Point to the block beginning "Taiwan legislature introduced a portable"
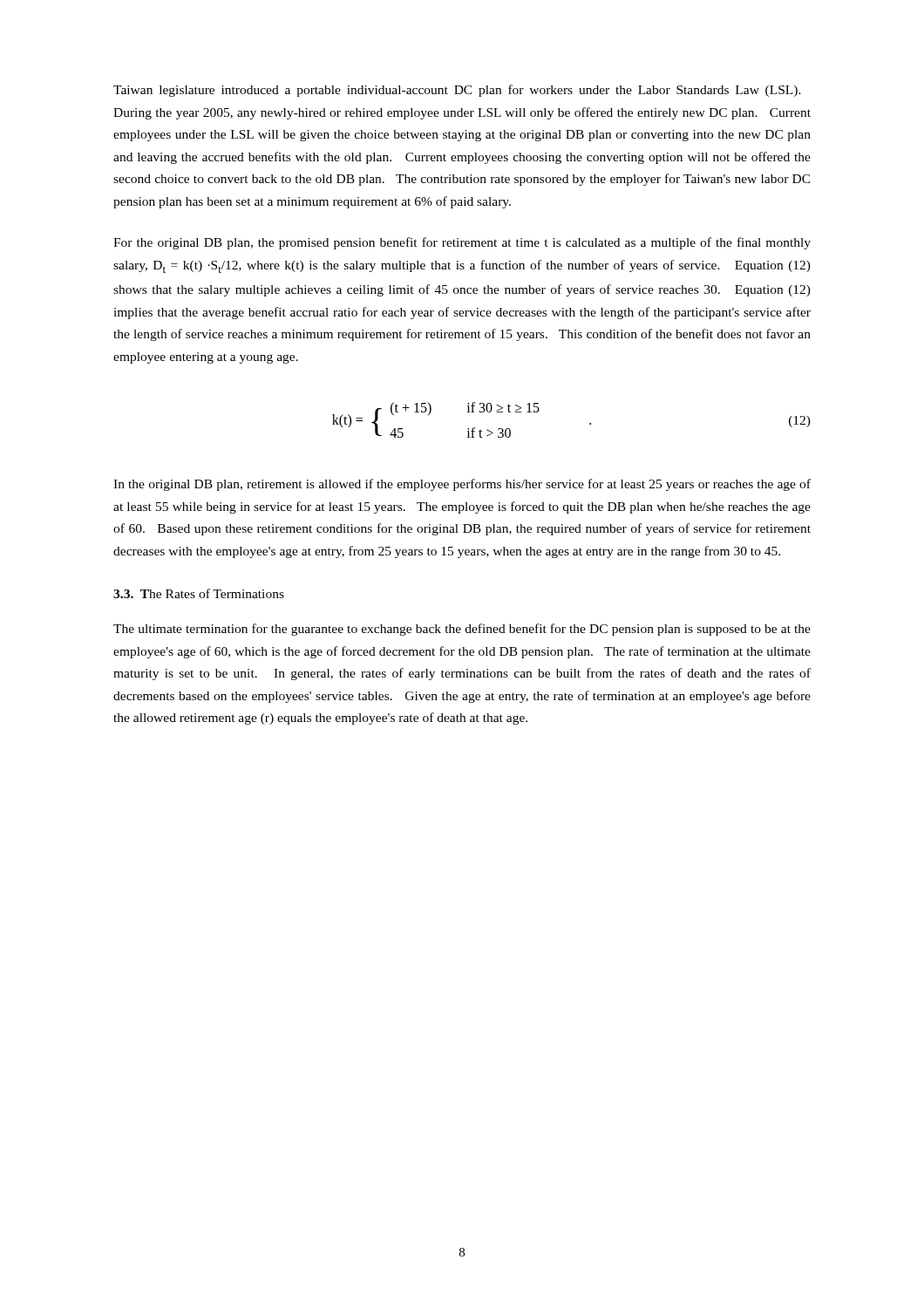The width and height of the screenshot is (924, 1308). [462, 145]
